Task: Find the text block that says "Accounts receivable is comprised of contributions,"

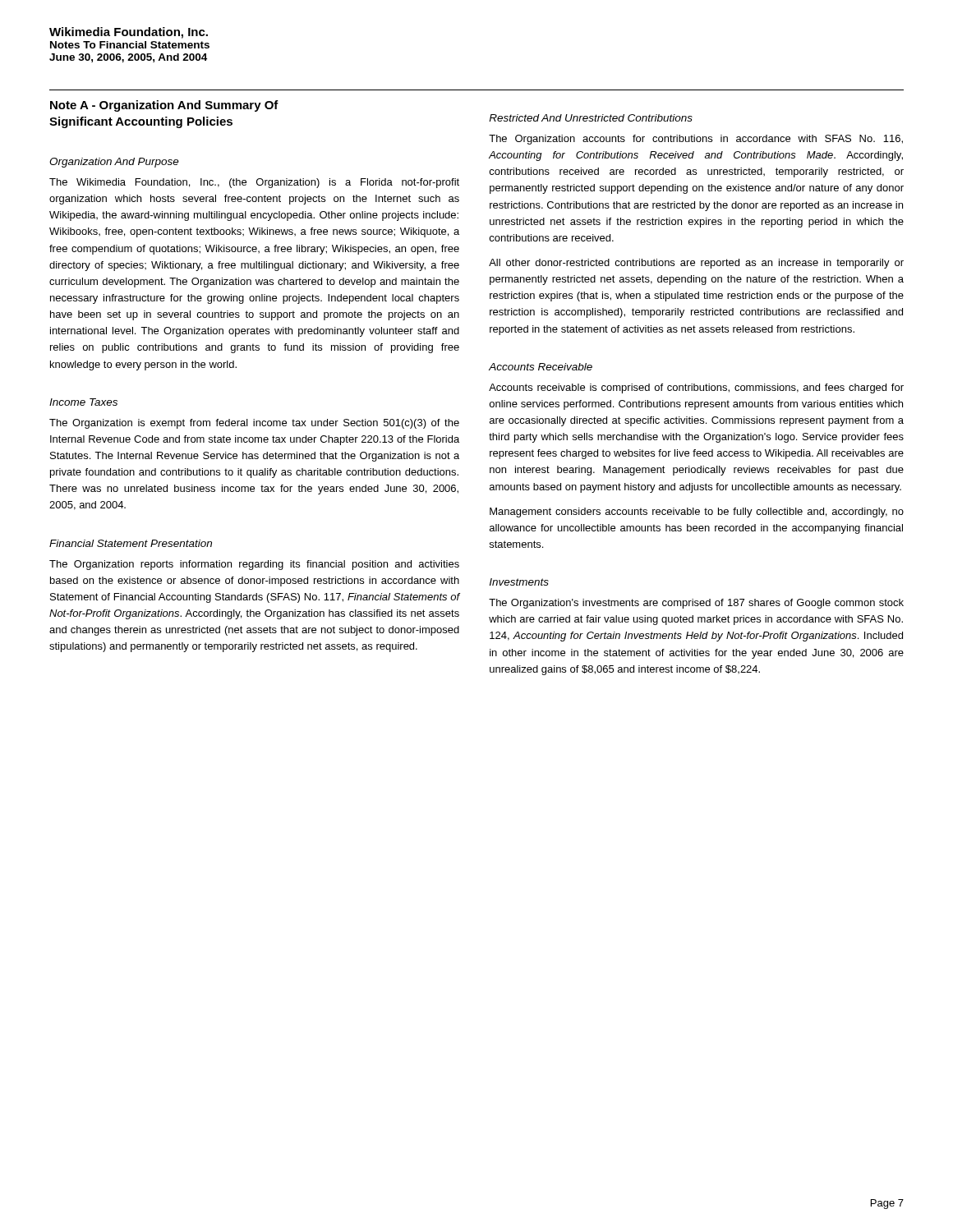Action: pyautogui.click(x=696, y=437)
